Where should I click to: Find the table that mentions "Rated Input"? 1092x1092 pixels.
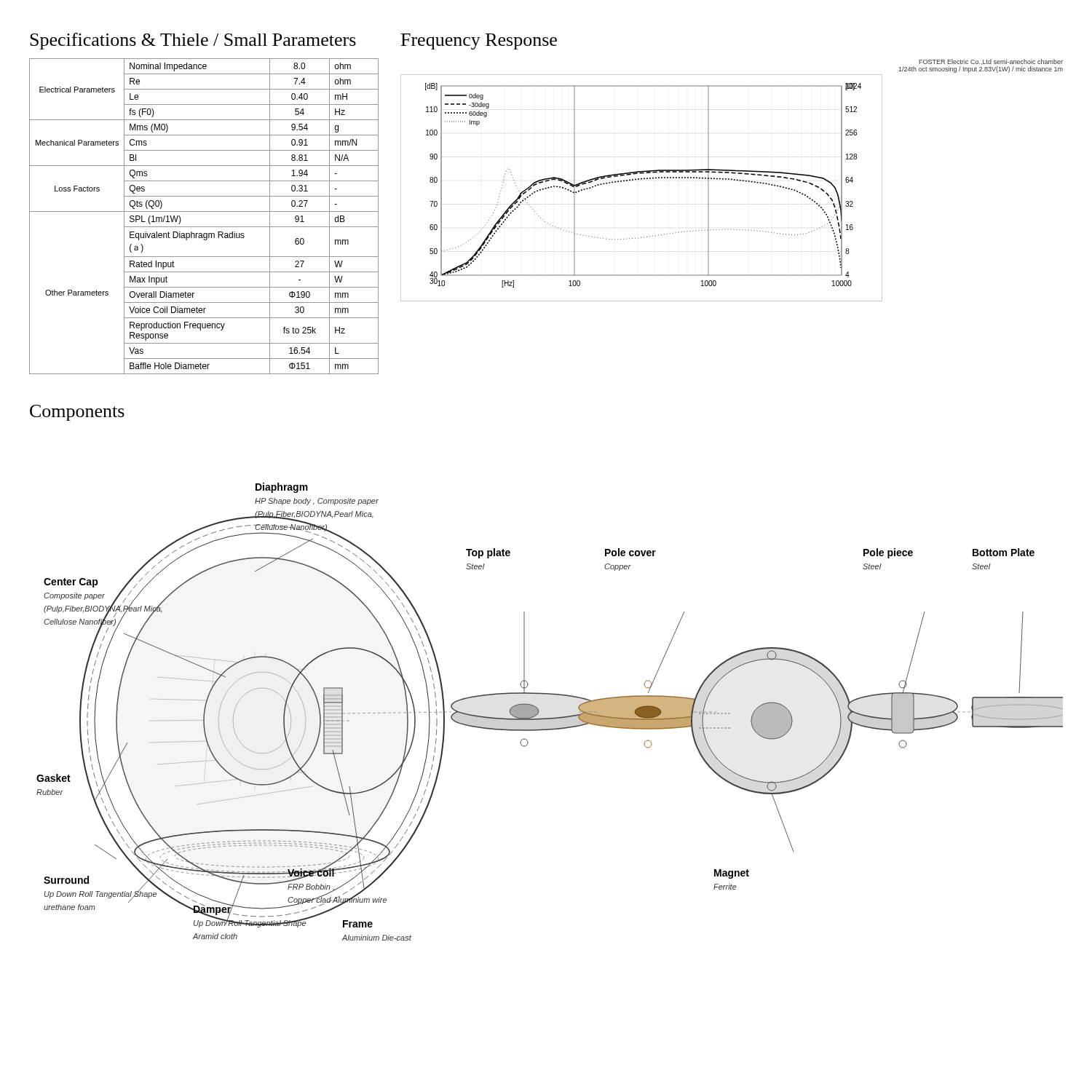204,216
